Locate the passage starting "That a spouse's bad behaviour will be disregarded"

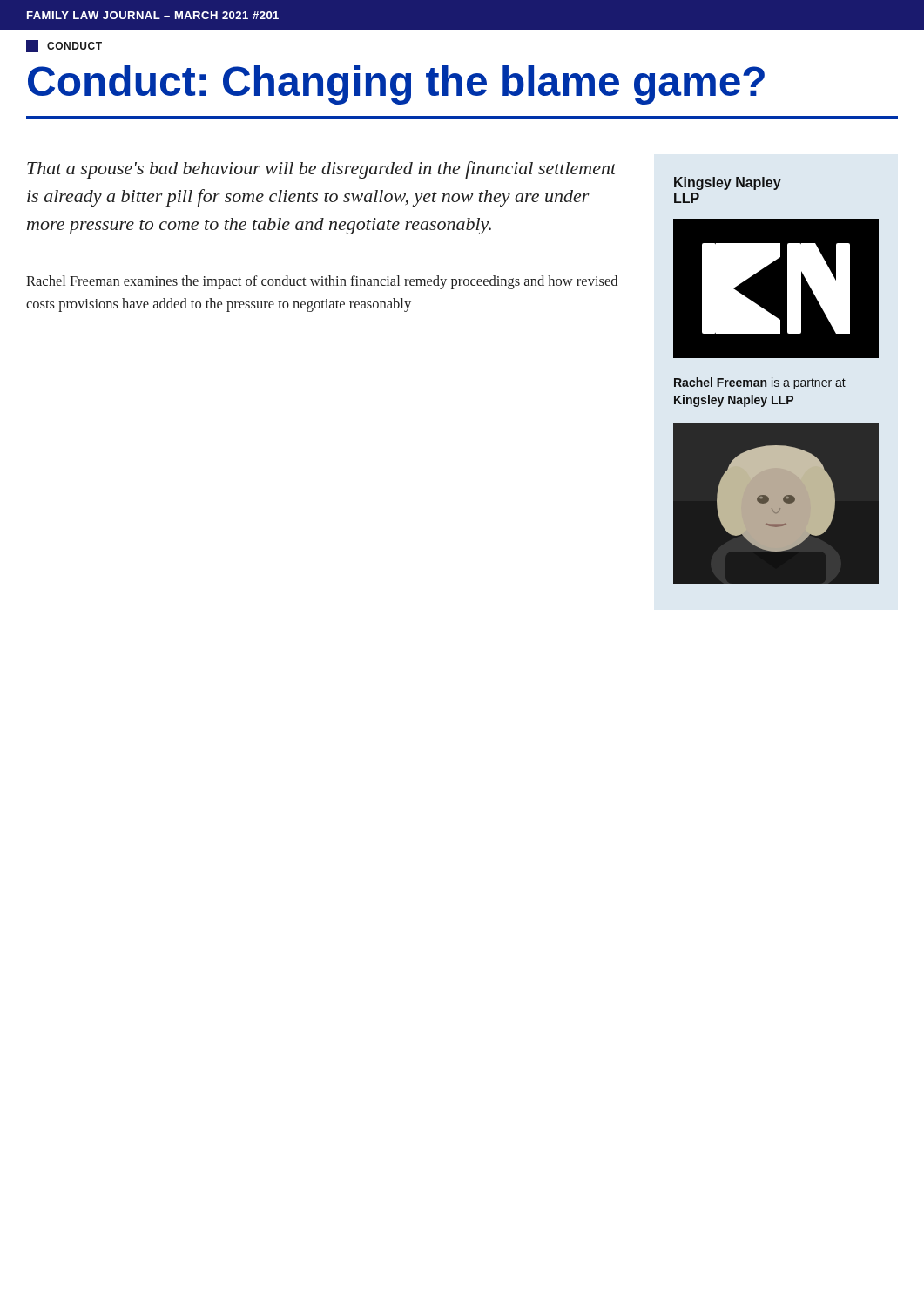321,195
